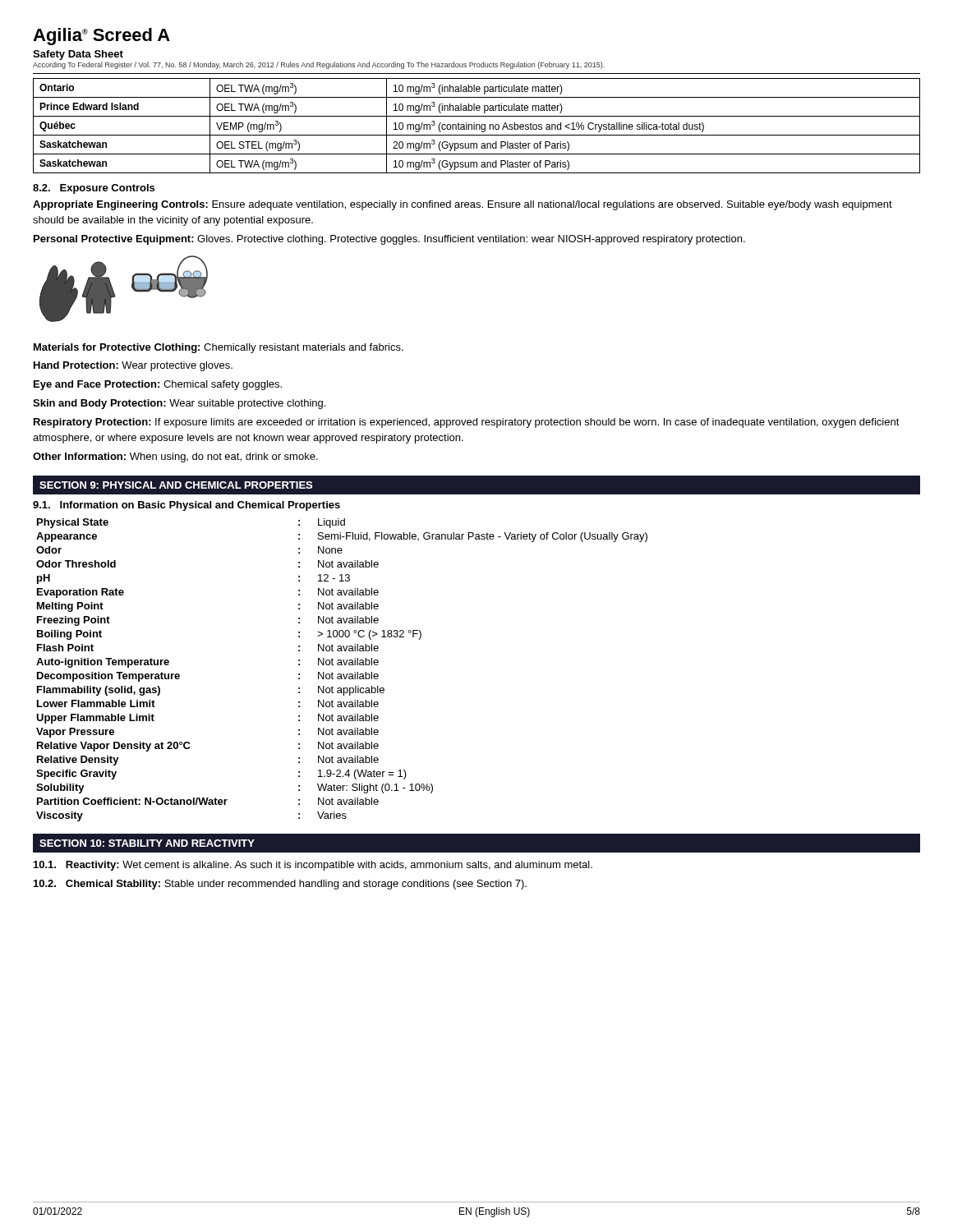Select the element starting "8.2. Exposure Controls"

pos(94,188)
